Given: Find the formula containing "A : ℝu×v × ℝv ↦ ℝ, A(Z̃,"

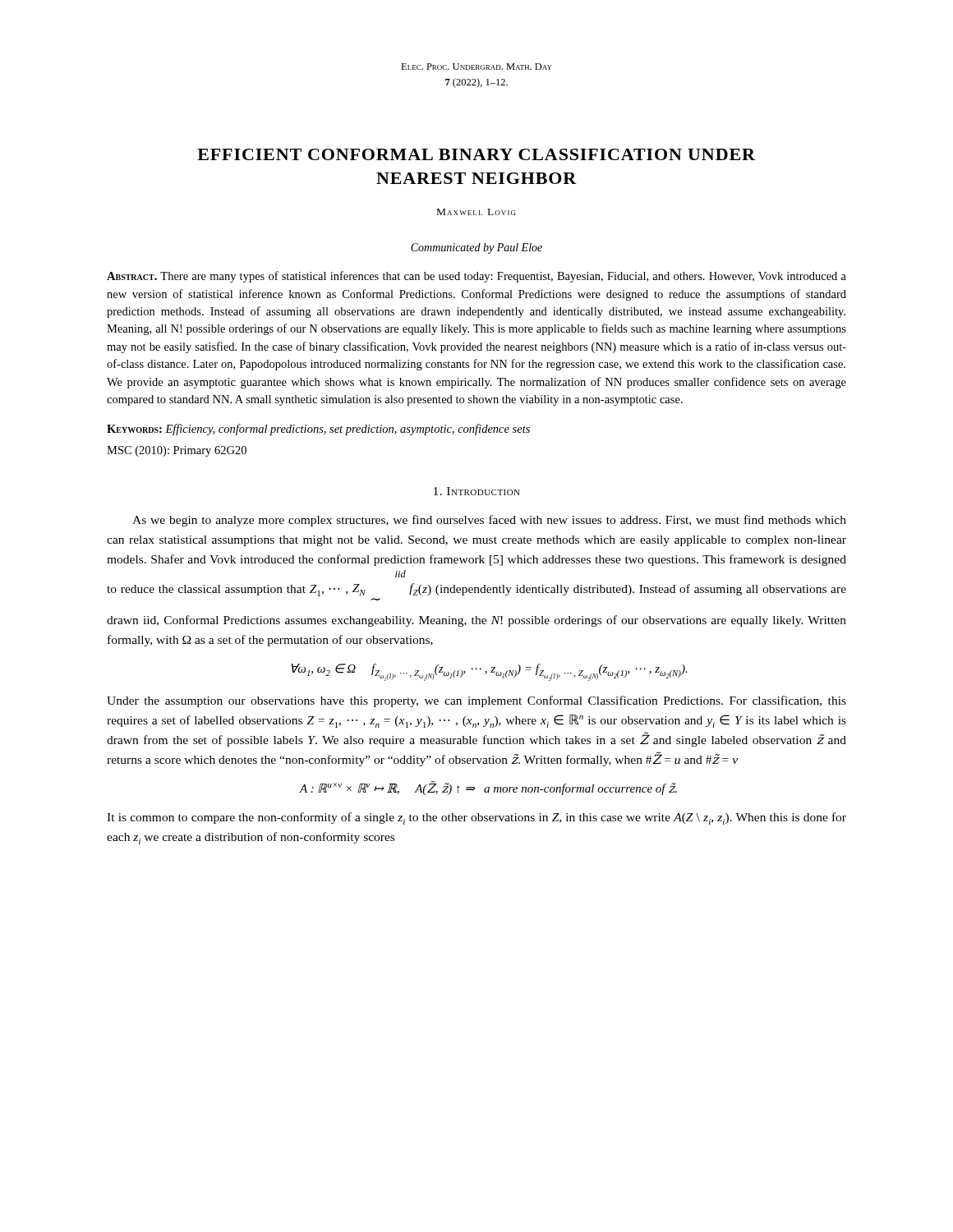Looking at the screenshot, I should [489, 788].
